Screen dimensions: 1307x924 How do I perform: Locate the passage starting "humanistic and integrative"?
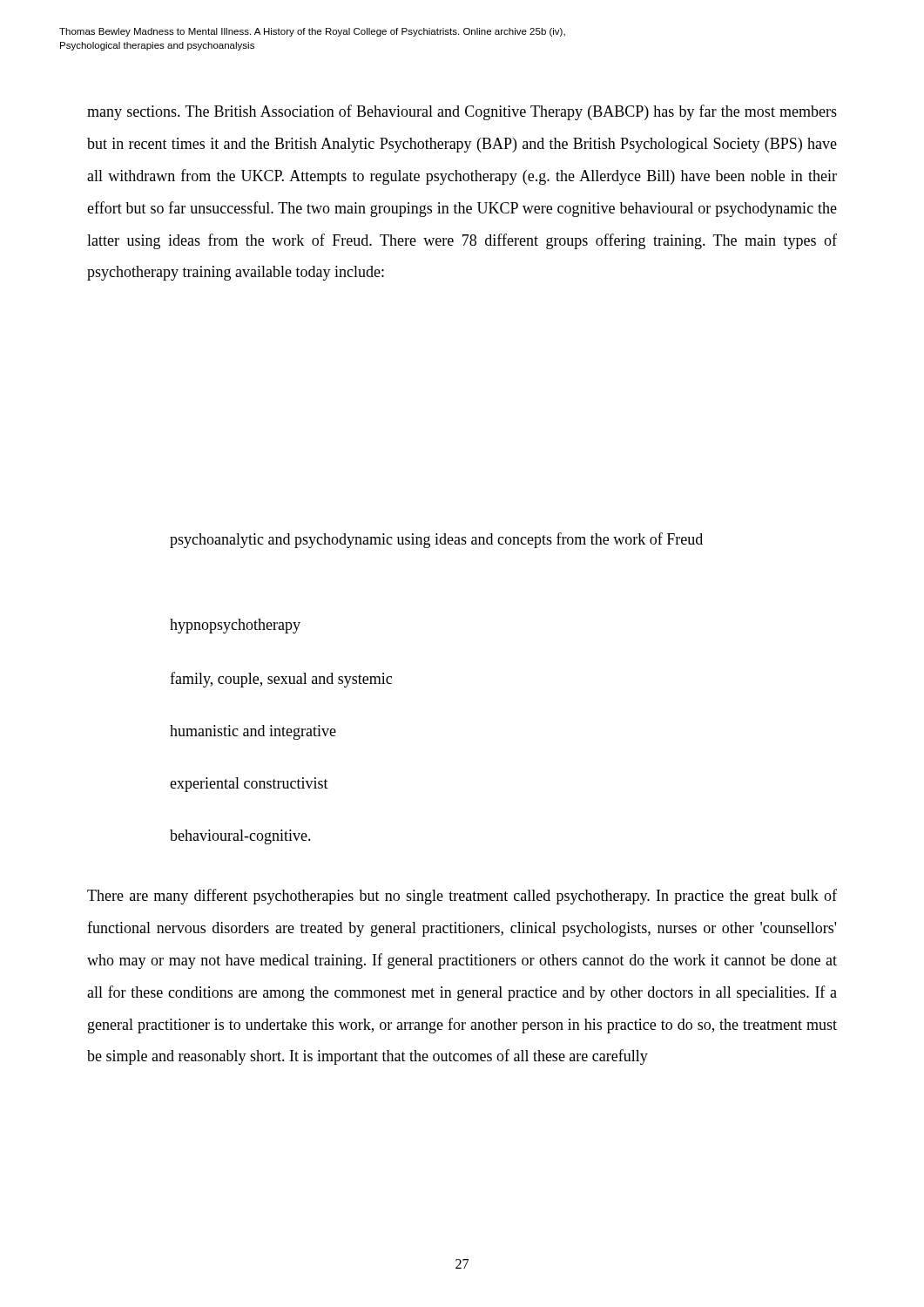(253, 732)
